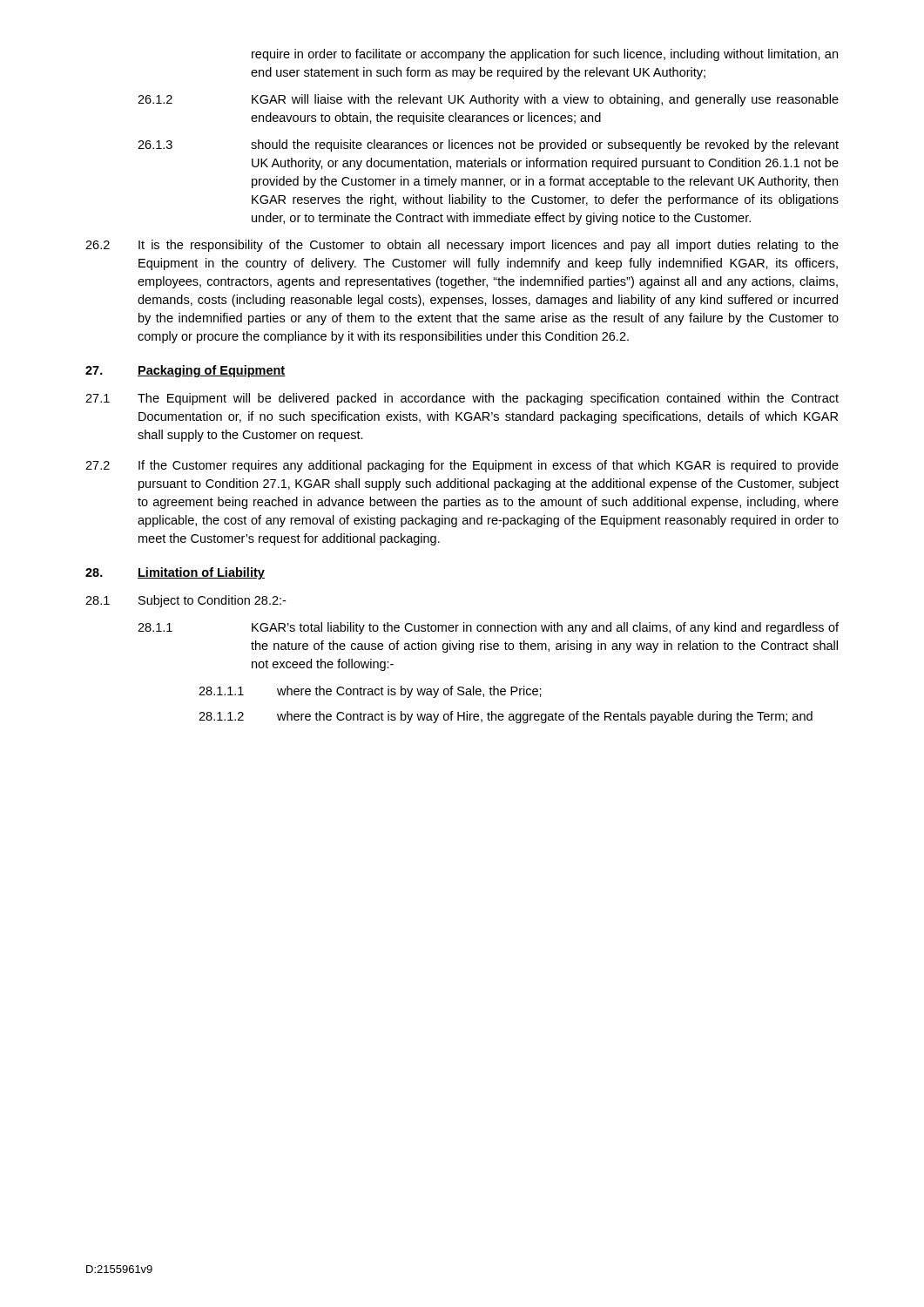Screen dimensions: 1307x924
Task: Find the text block that reads "2 If the Customer requires"
Action: (462, 503)
